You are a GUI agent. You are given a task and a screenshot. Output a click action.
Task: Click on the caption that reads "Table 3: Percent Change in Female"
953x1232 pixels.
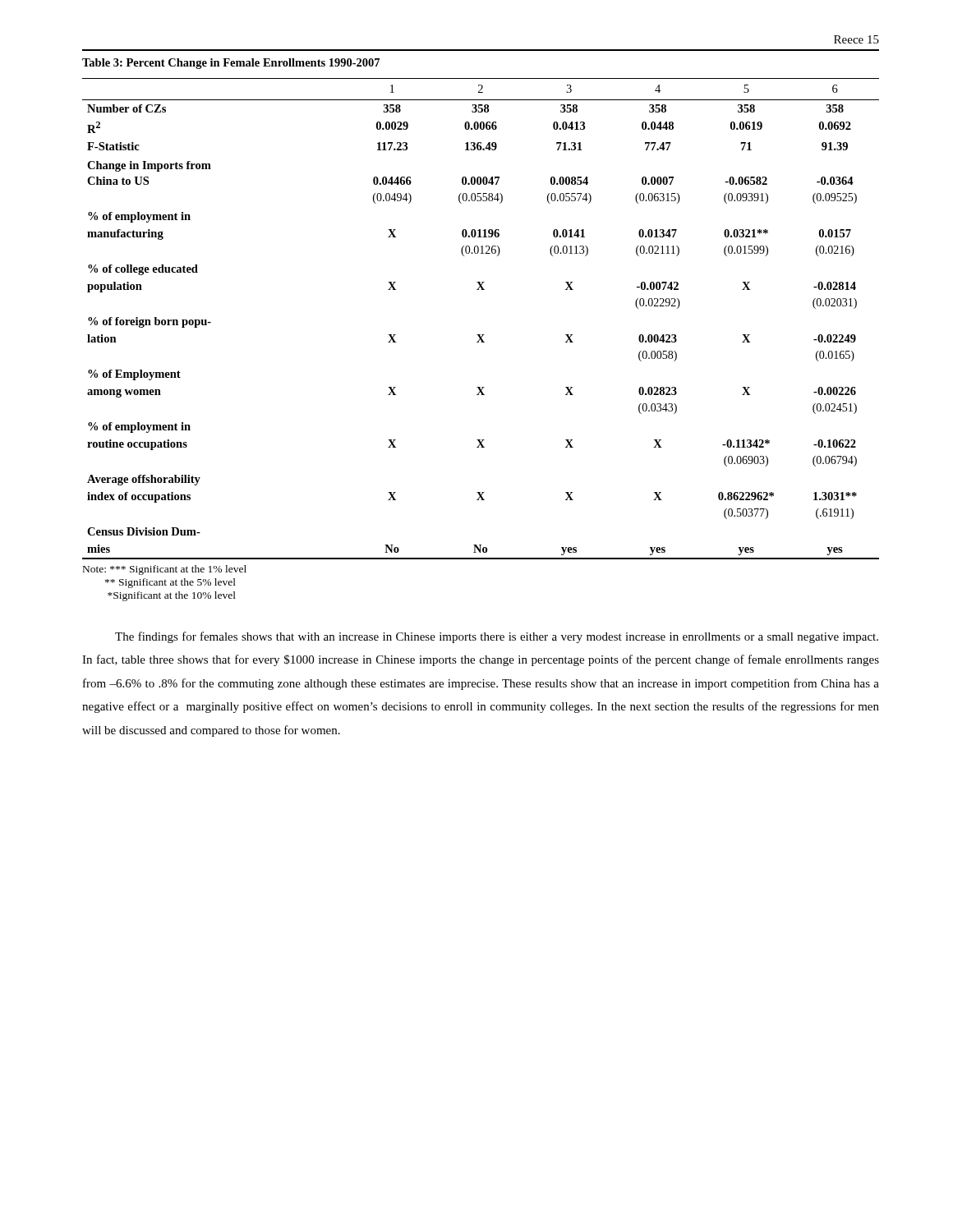[231, 62]
